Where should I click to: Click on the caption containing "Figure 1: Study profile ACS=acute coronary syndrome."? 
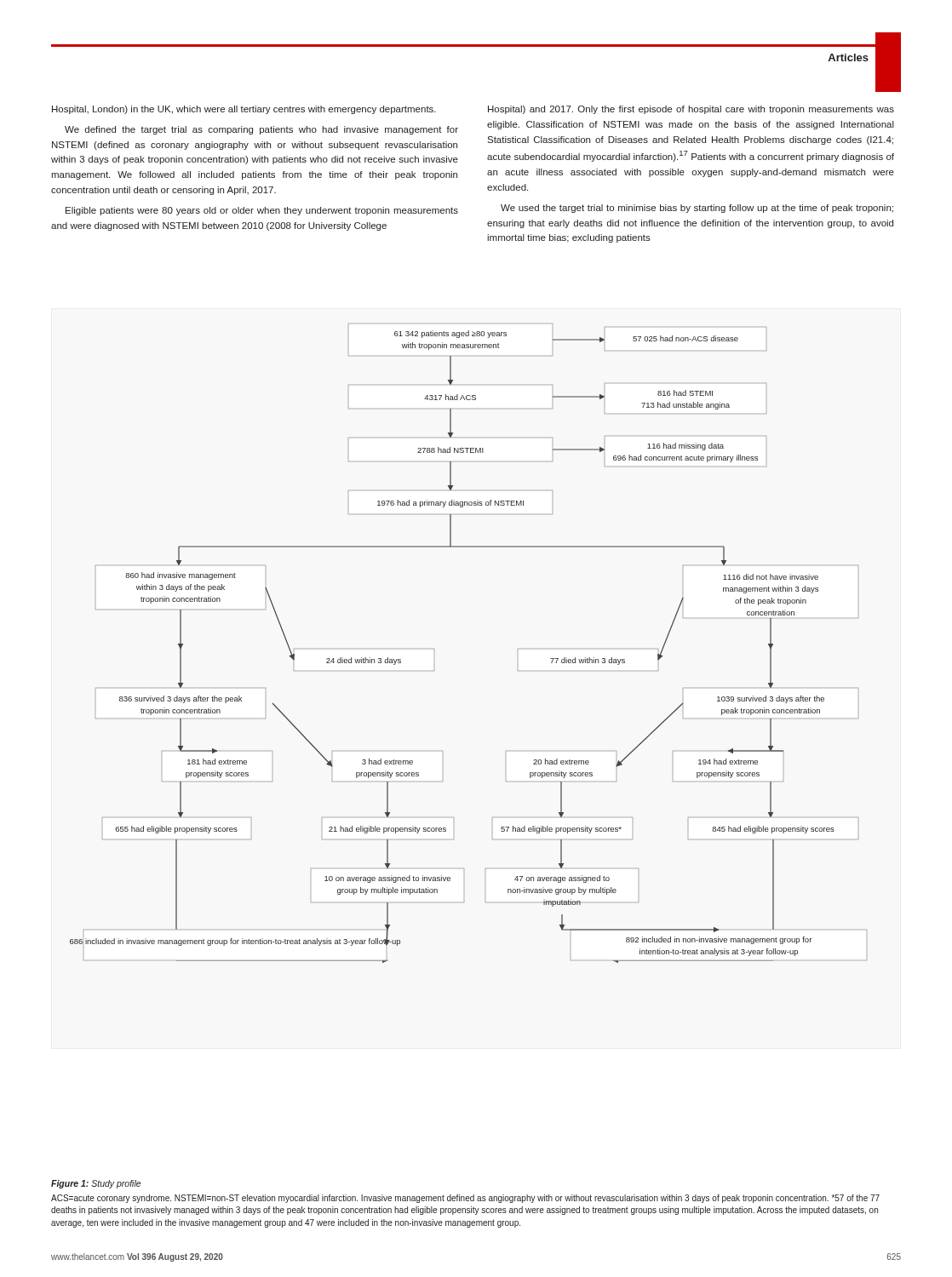click(476, 1204)
